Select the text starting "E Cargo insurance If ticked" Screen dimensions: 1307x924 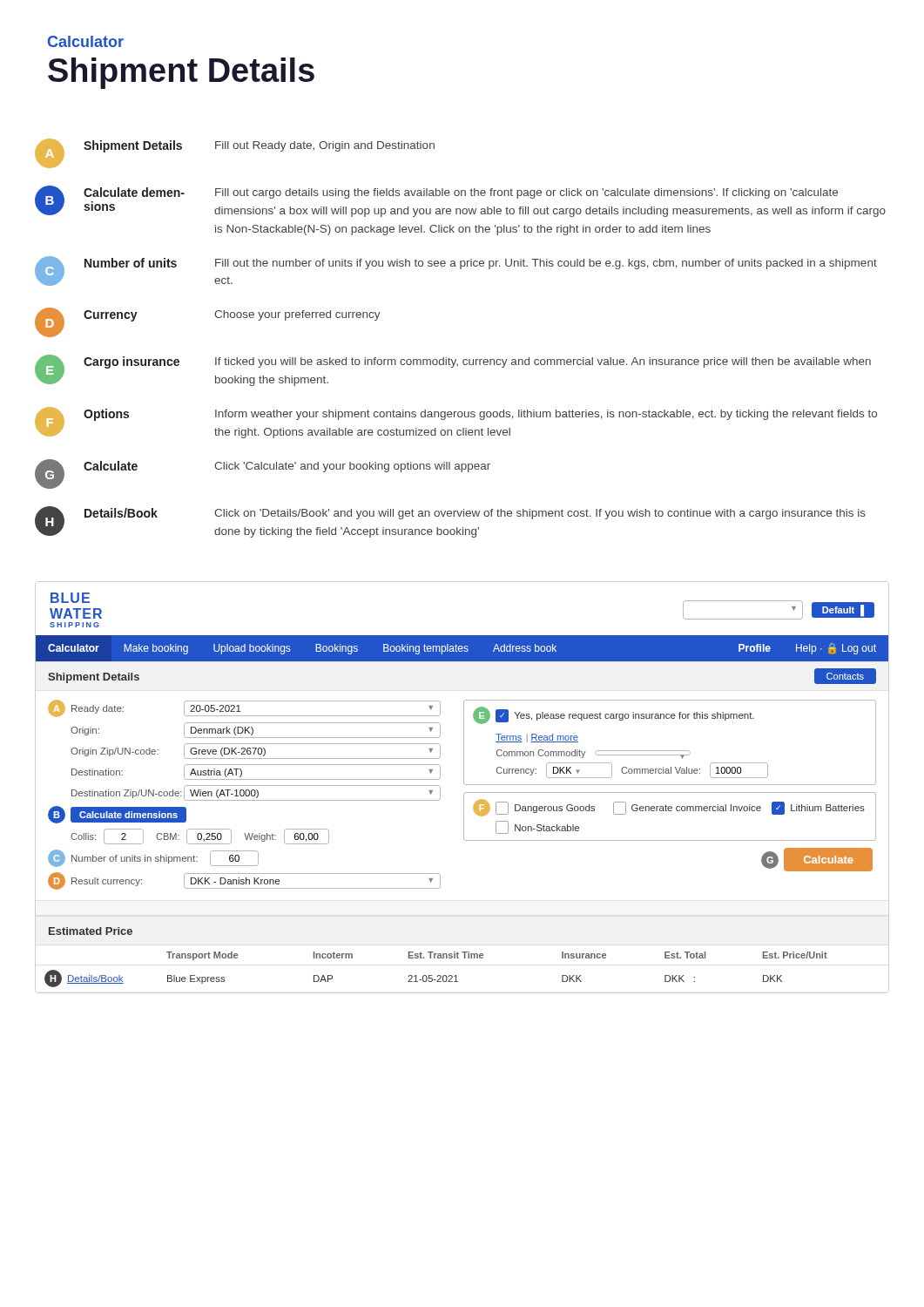pos(462,372)
